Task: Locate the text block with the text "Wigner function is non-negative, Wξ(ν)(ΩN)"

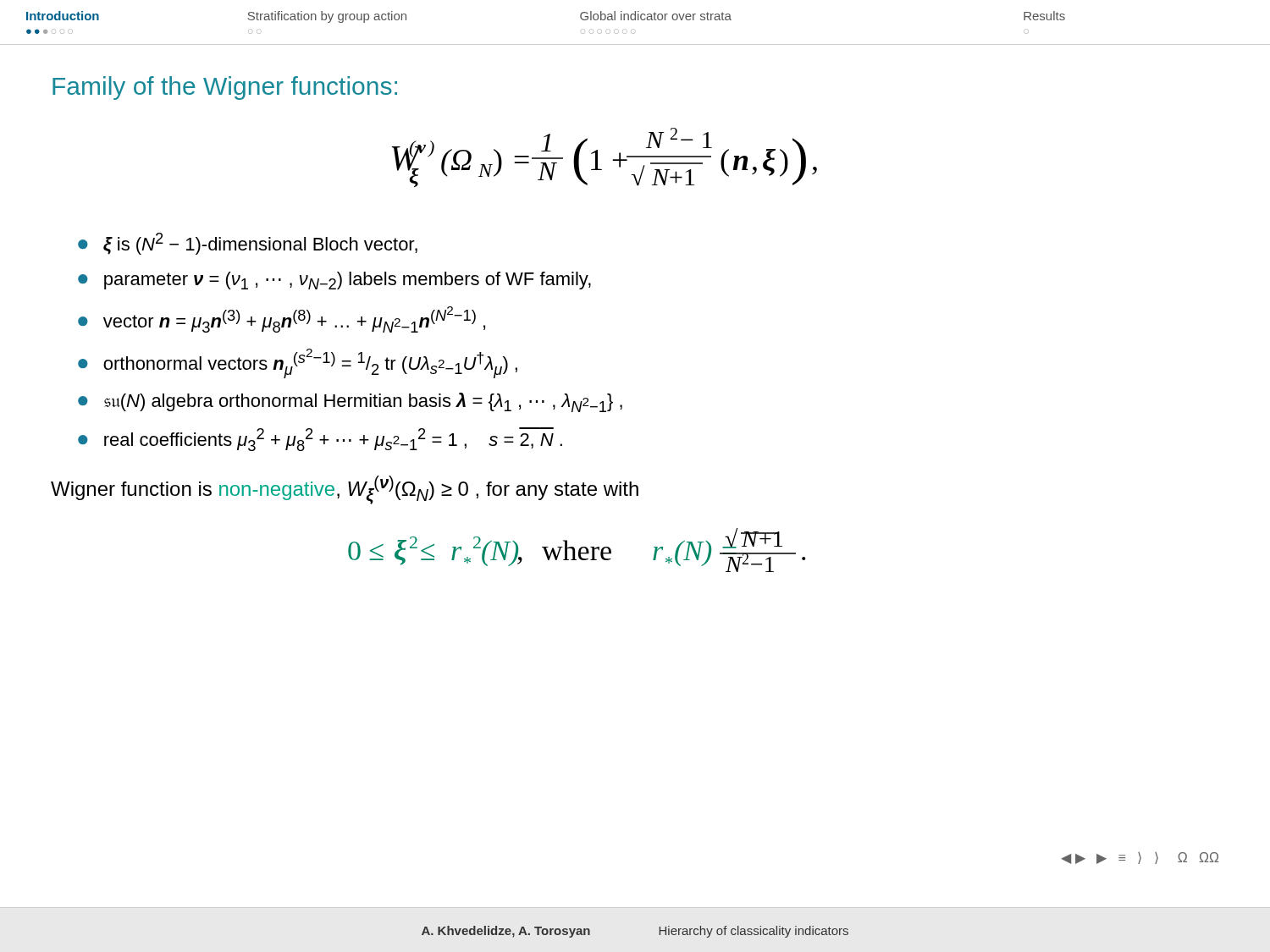Action: pos(345,489)
